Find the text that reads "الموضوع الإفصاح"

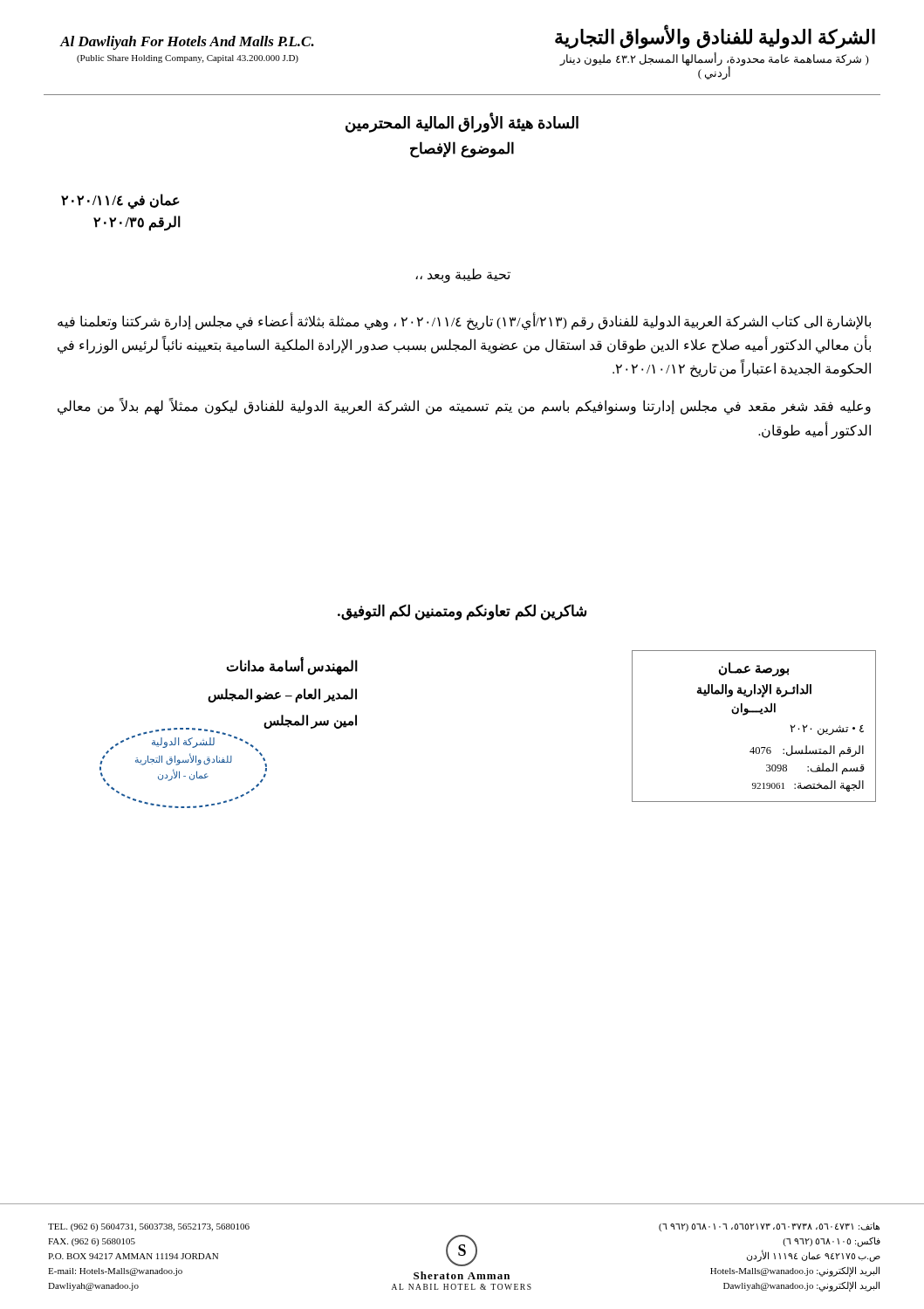(x=462, y=149)
